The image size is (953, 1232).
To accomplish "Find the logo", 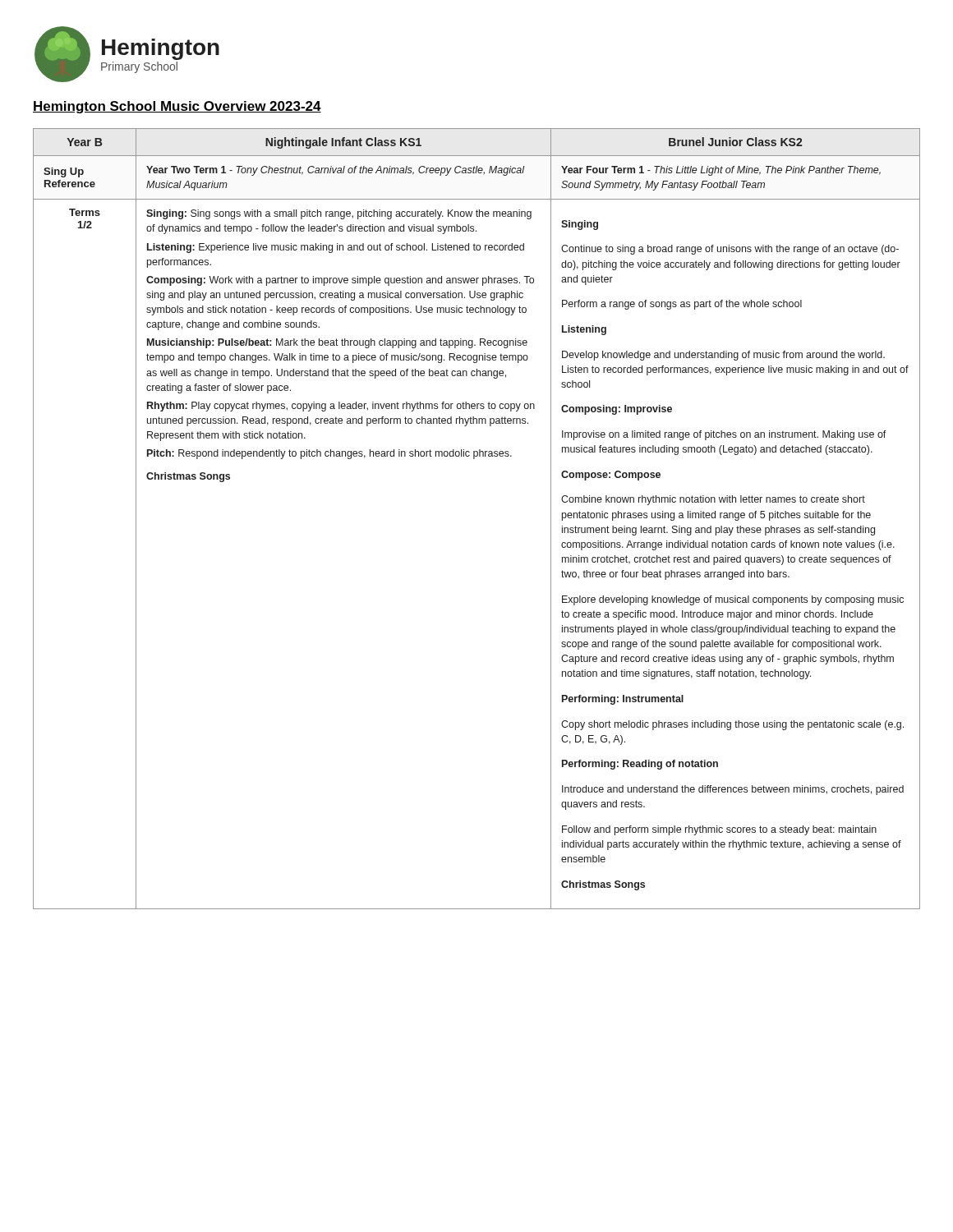I will pos(476,54).
